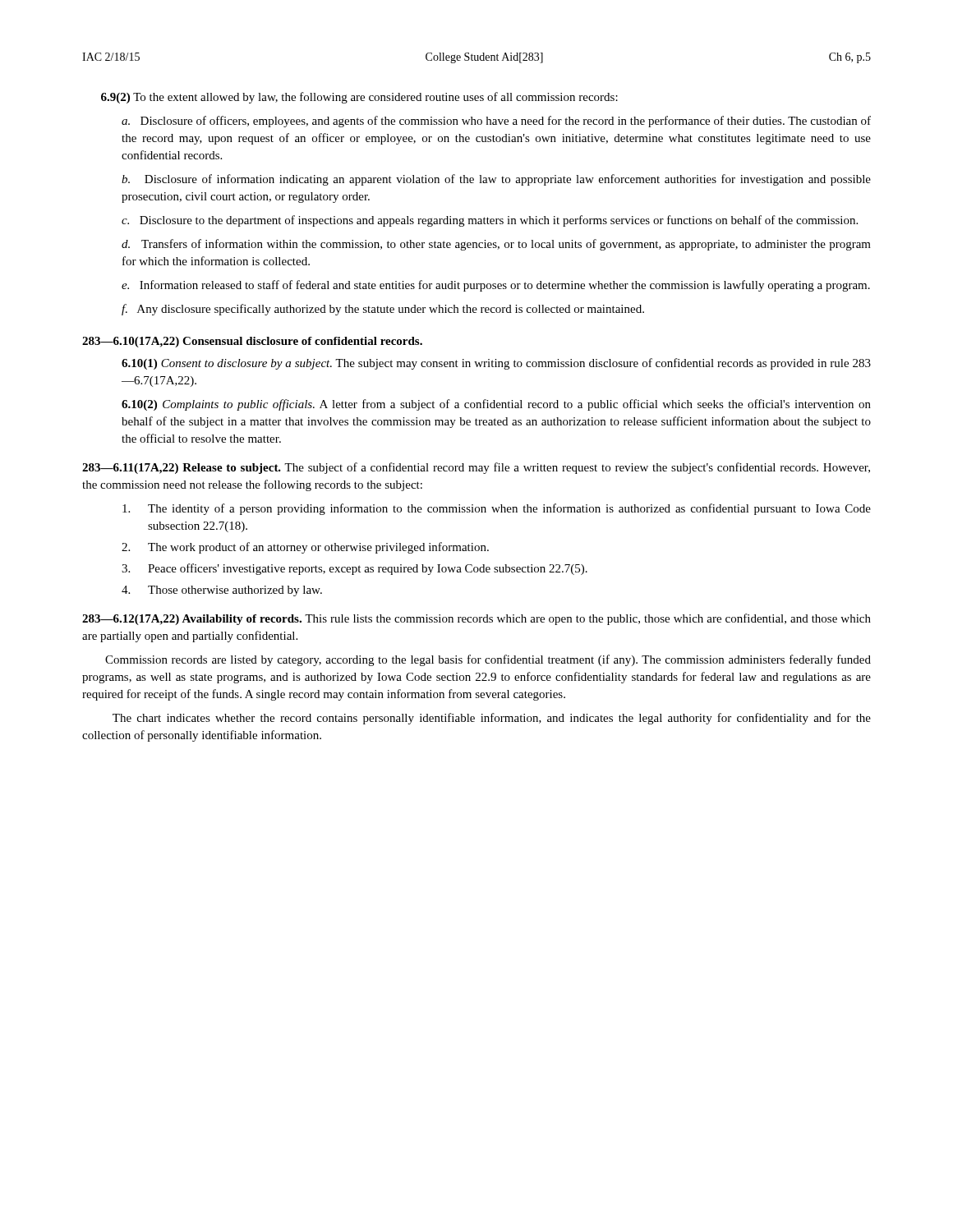Screen dimensions: 1232x953
Task: Select the list item with the text "2. The work product of an attorney or"
Action: [496, 547]
